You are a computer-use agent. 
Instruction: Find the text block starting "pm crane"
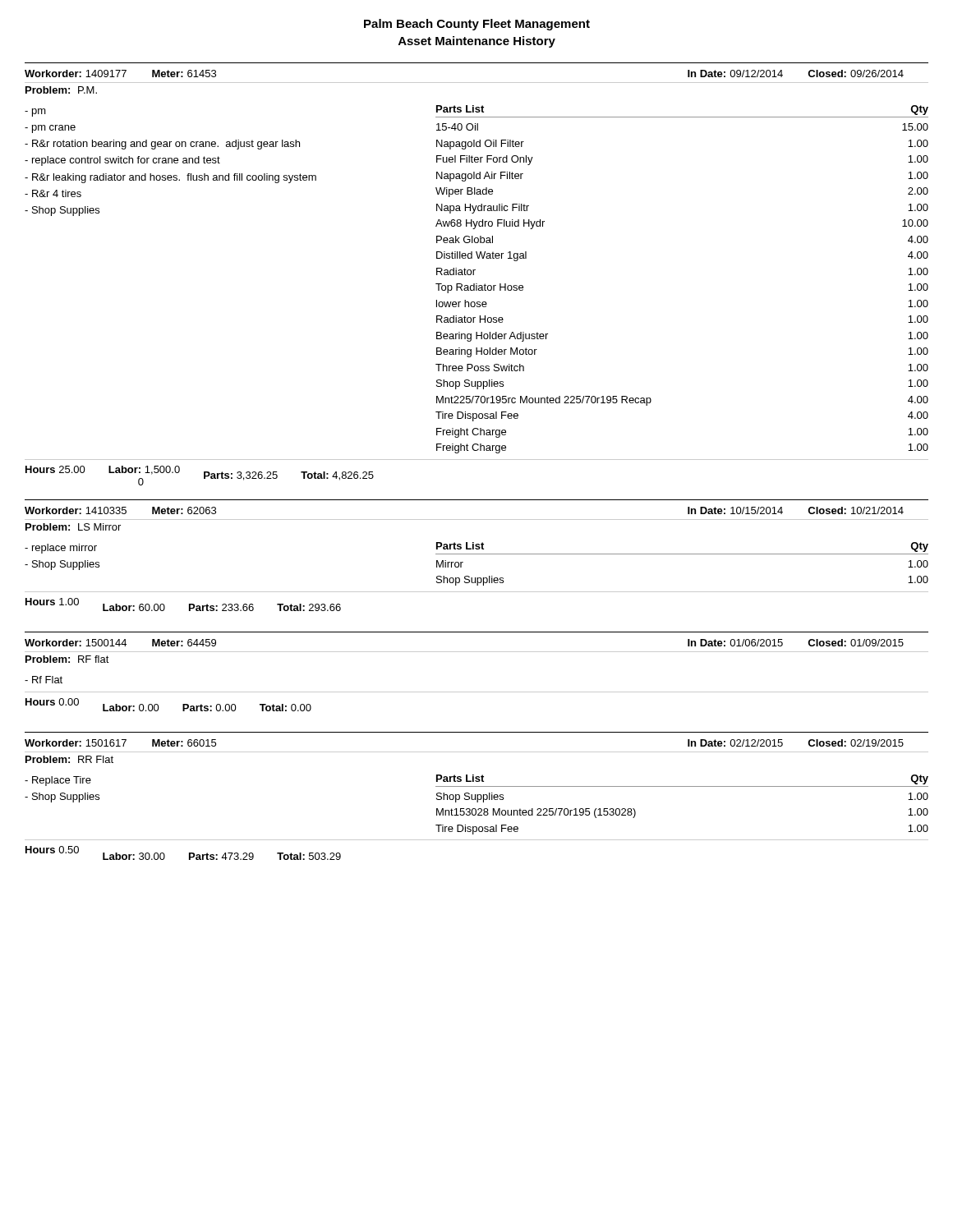50,127
